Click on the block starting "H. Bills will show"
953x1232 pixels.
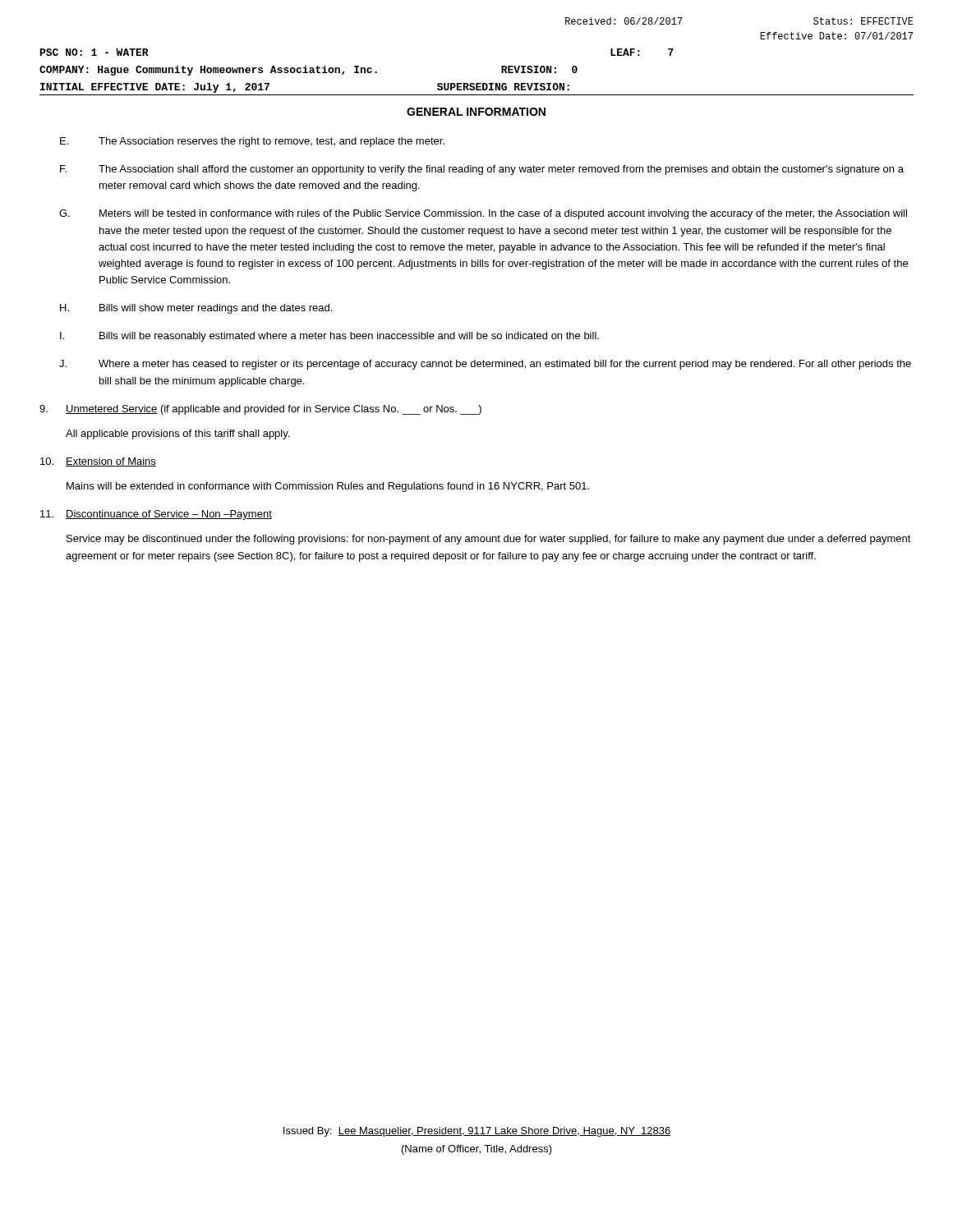196,309
